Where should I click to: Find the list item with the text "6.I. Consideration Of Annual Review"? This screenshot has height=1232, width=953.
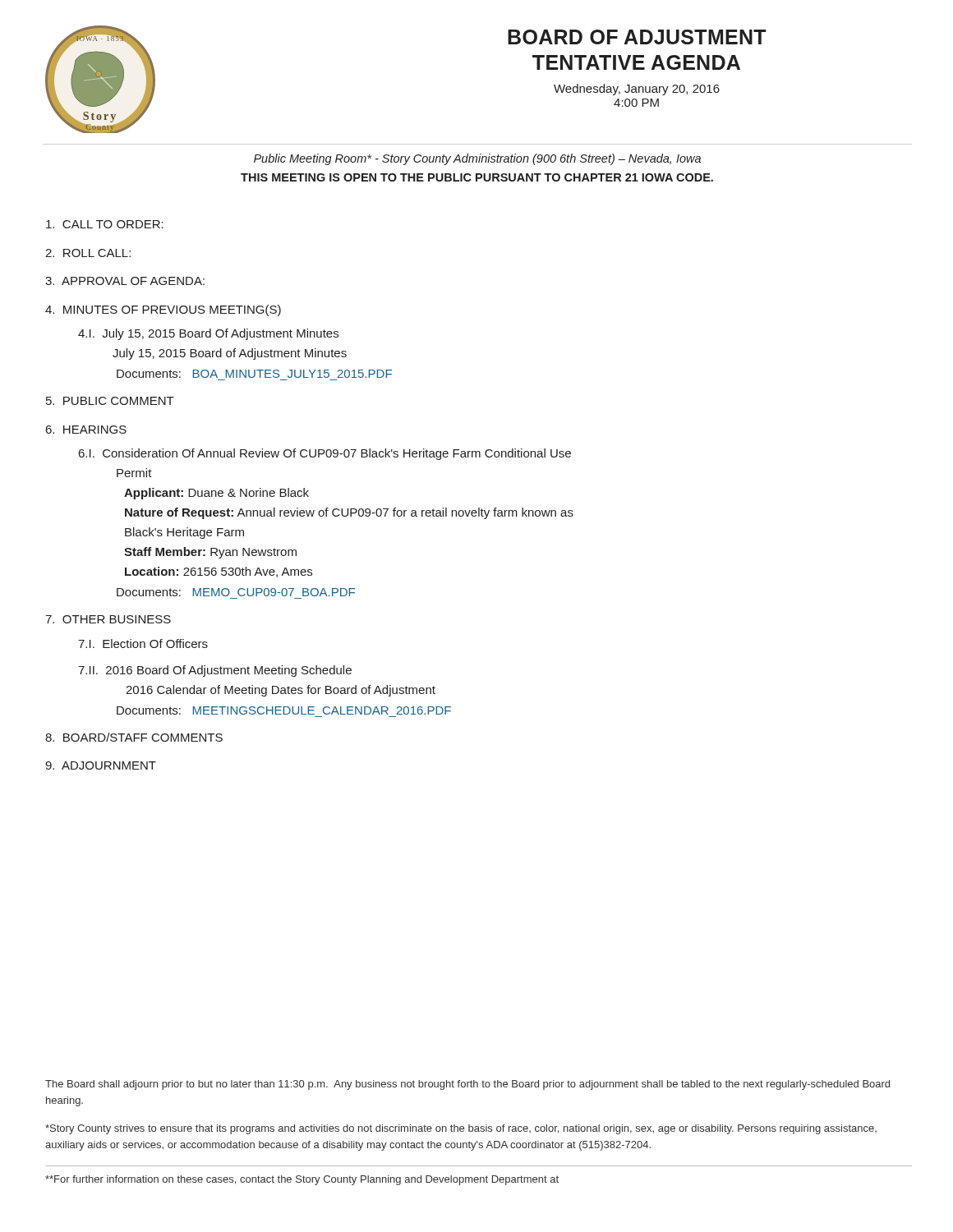click(x=326, y=514)
